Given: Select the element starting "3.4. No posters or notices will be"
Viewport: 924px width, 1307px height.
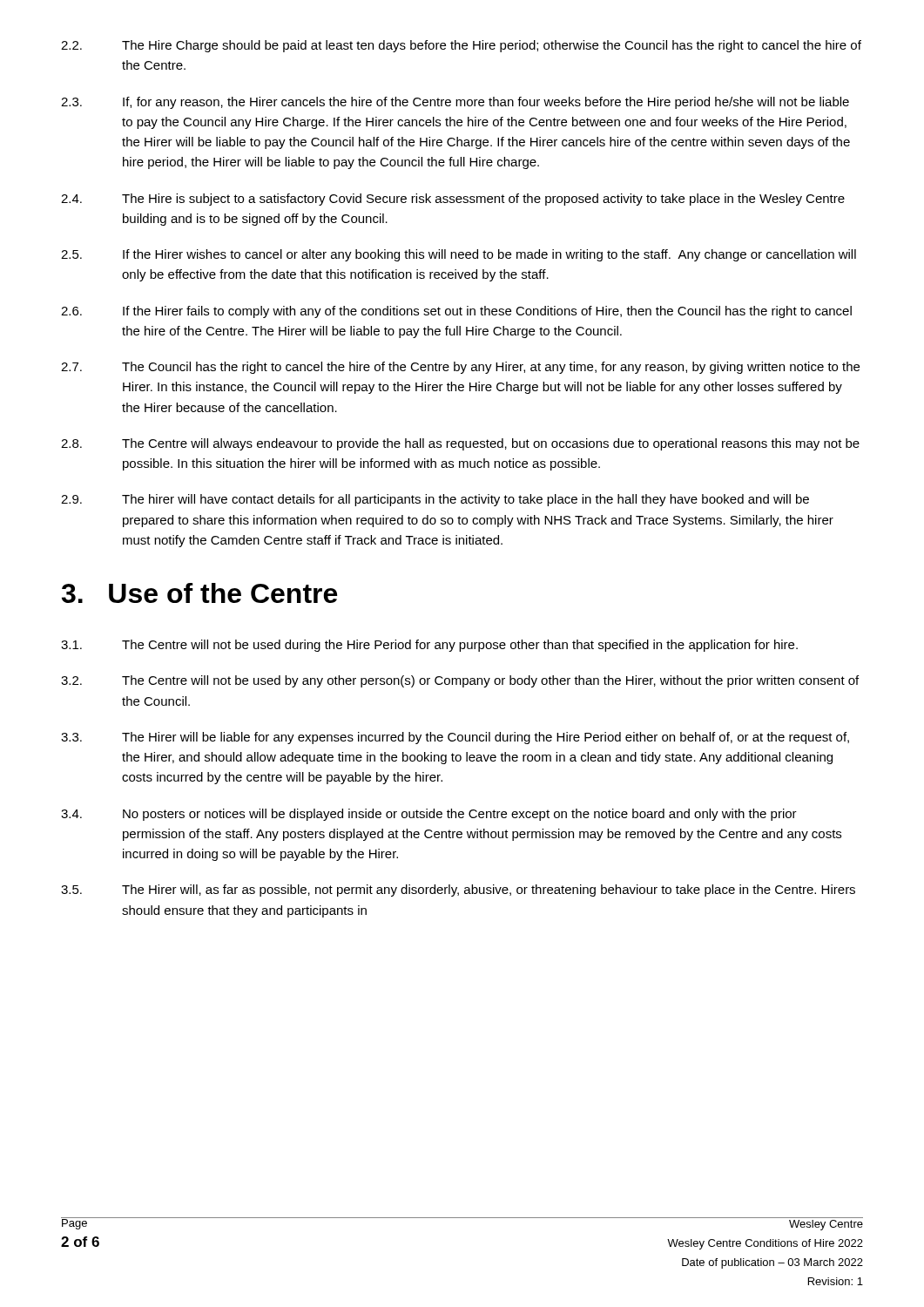Looking at the screenshot, I should (x=462, y=833).
